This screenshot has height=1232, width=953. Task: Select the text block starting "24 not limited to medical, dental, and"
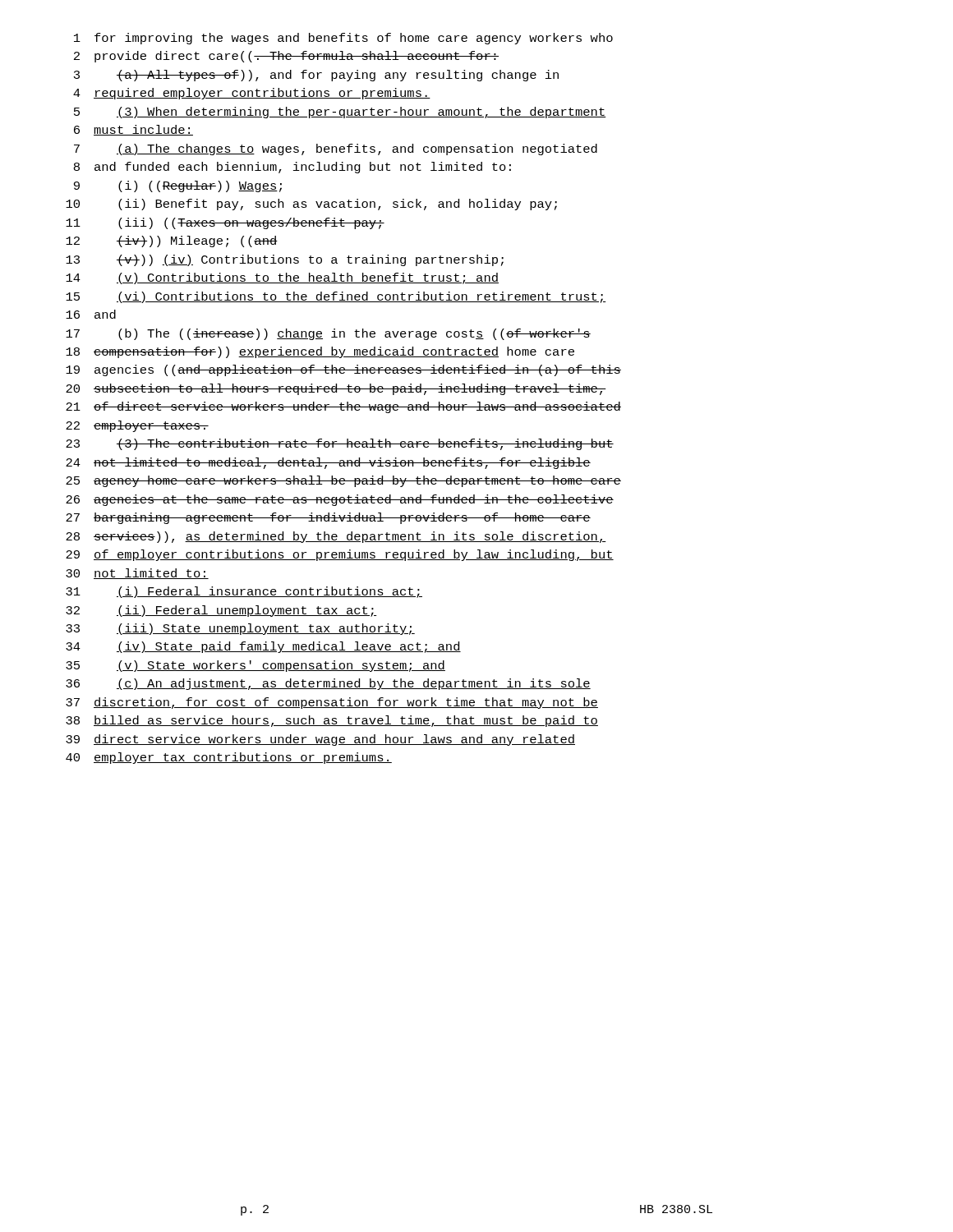(476, 463)
